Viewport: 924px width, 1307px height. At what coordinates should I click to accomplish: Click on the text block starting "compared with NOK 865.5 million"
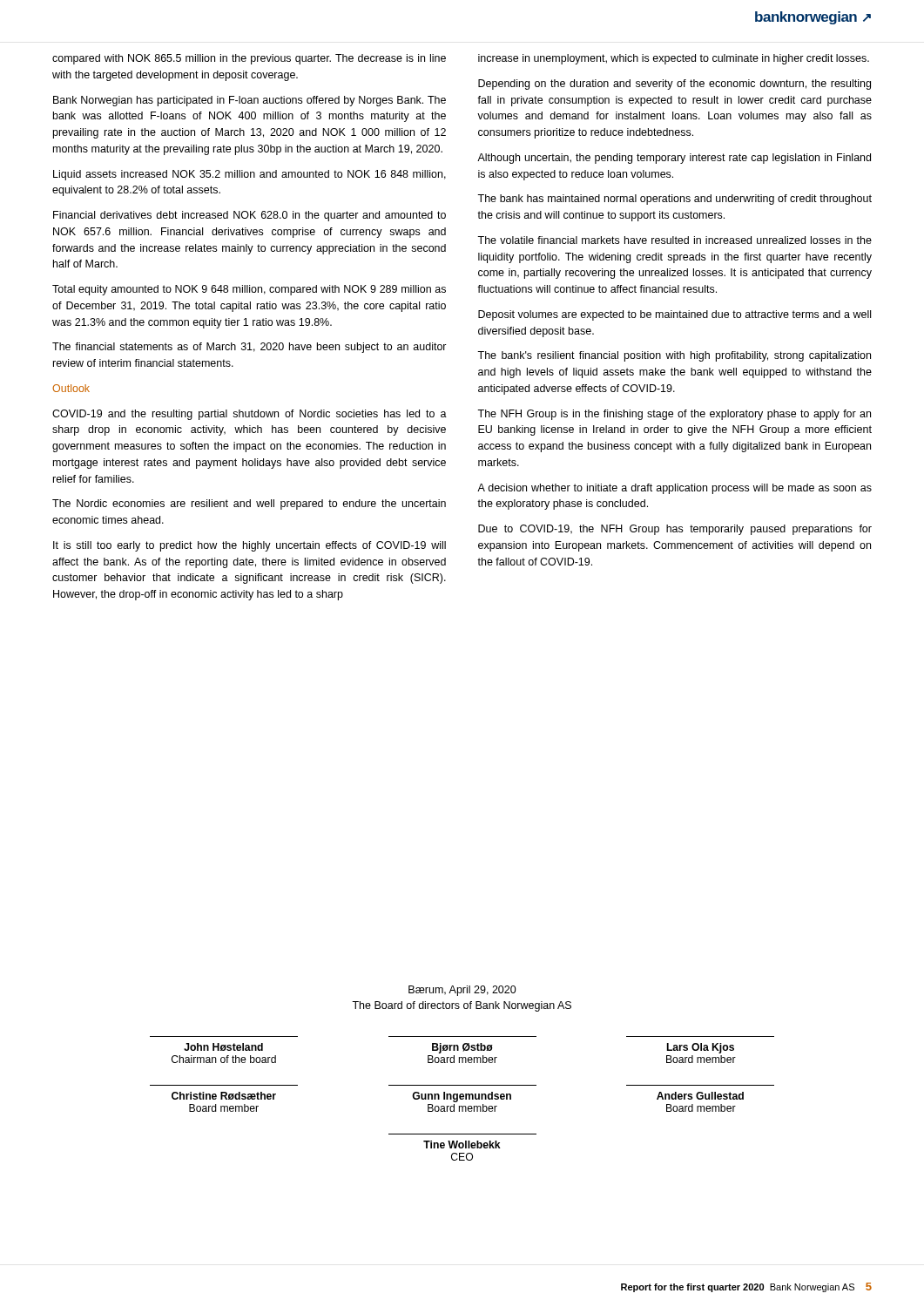(x=249, y=327)
